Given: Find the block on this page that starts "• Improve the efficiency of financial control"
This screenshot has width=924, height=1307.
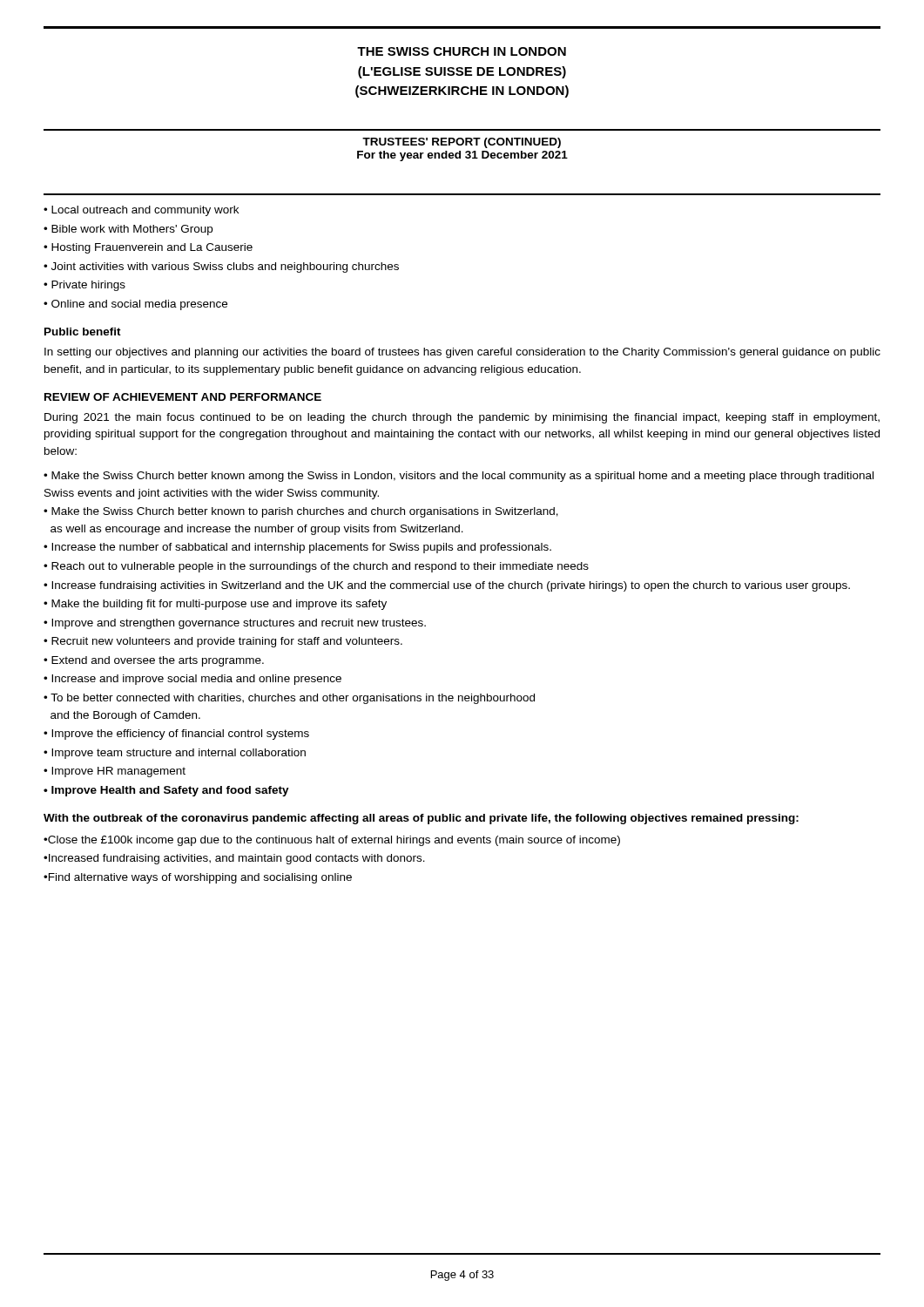Looking at the screenshot, I should tap(176, 733).
